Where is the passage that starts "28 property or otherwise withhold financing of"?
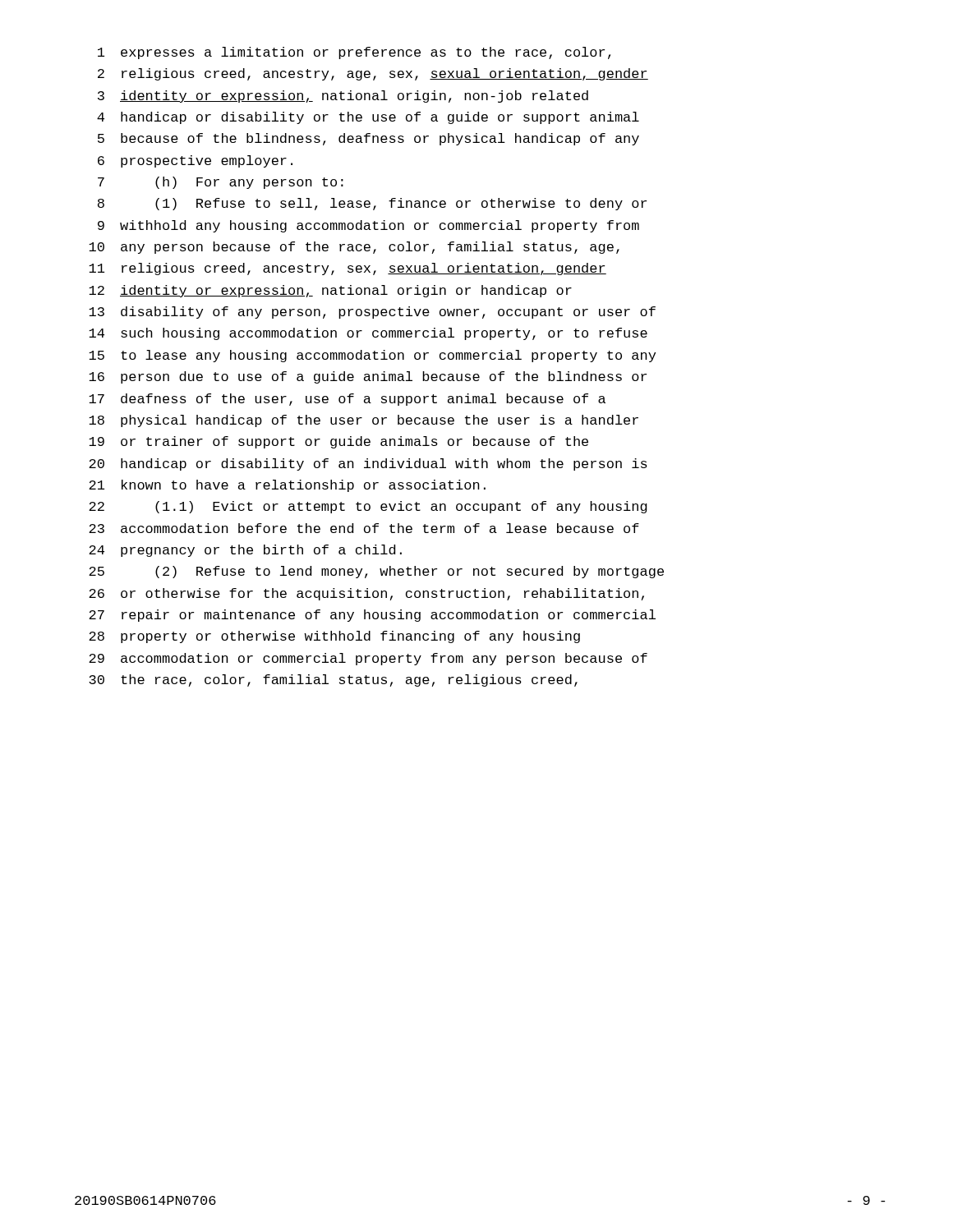This screenshot has height=1232, width=953. point(481,638)
